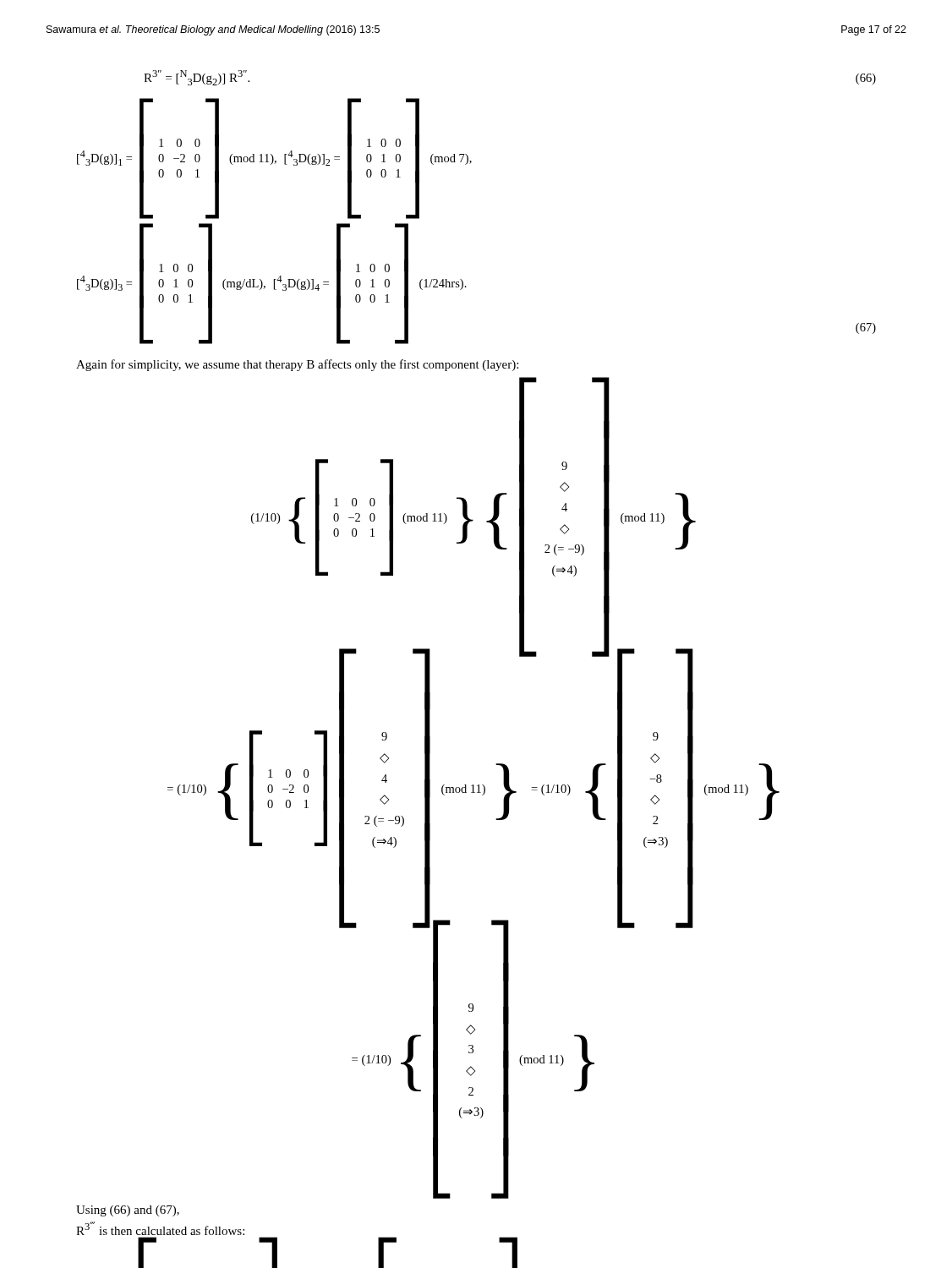
Task: Find the region starting "R(0→1)‴ = ⎡⎢⎢⎣ {9"
Action: pyautogui.click(x=141, y=1257)
